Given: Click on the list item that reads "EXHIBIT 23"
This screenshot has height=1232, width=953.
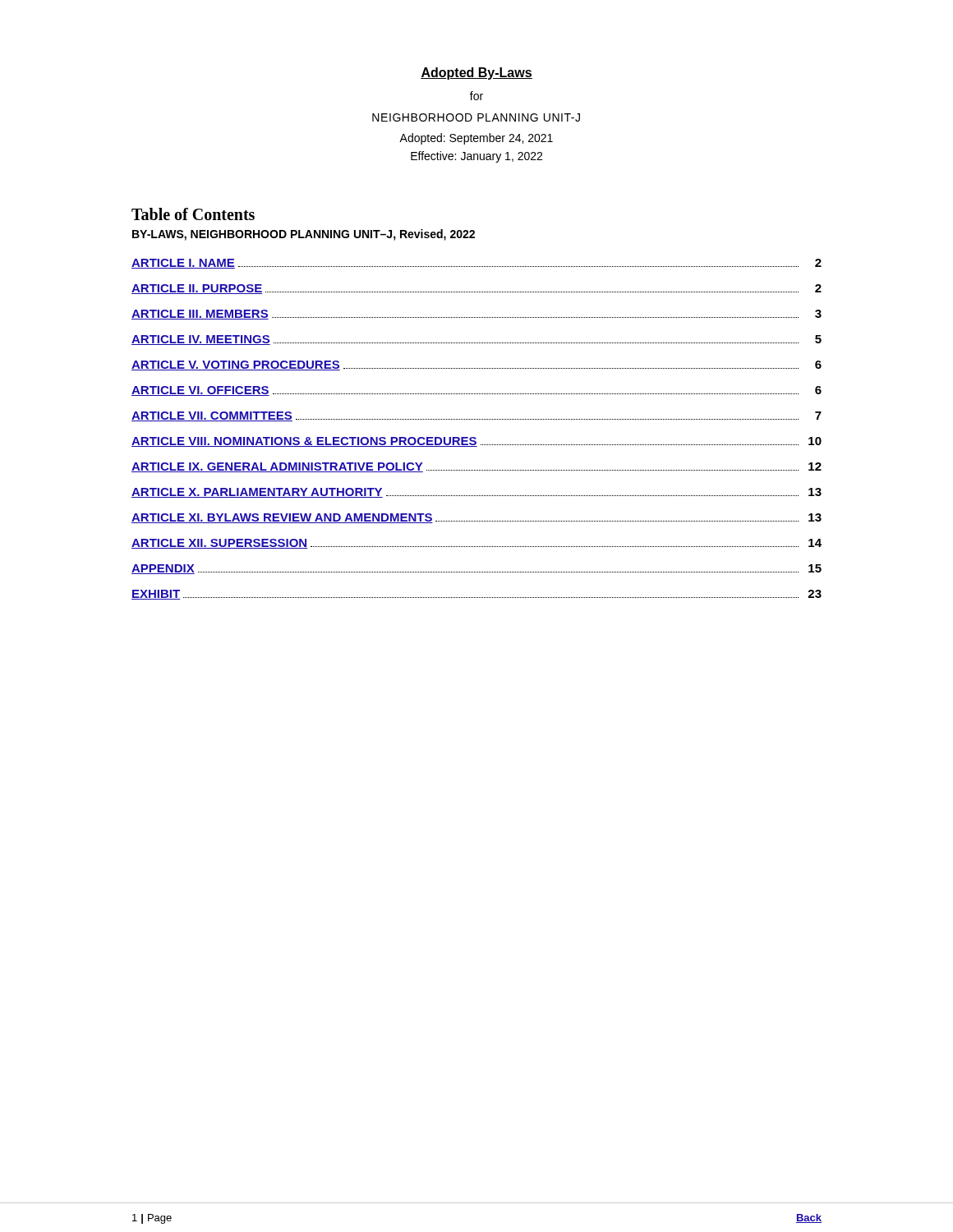Looking at the screenshot, I should click(x=476, y=593).
